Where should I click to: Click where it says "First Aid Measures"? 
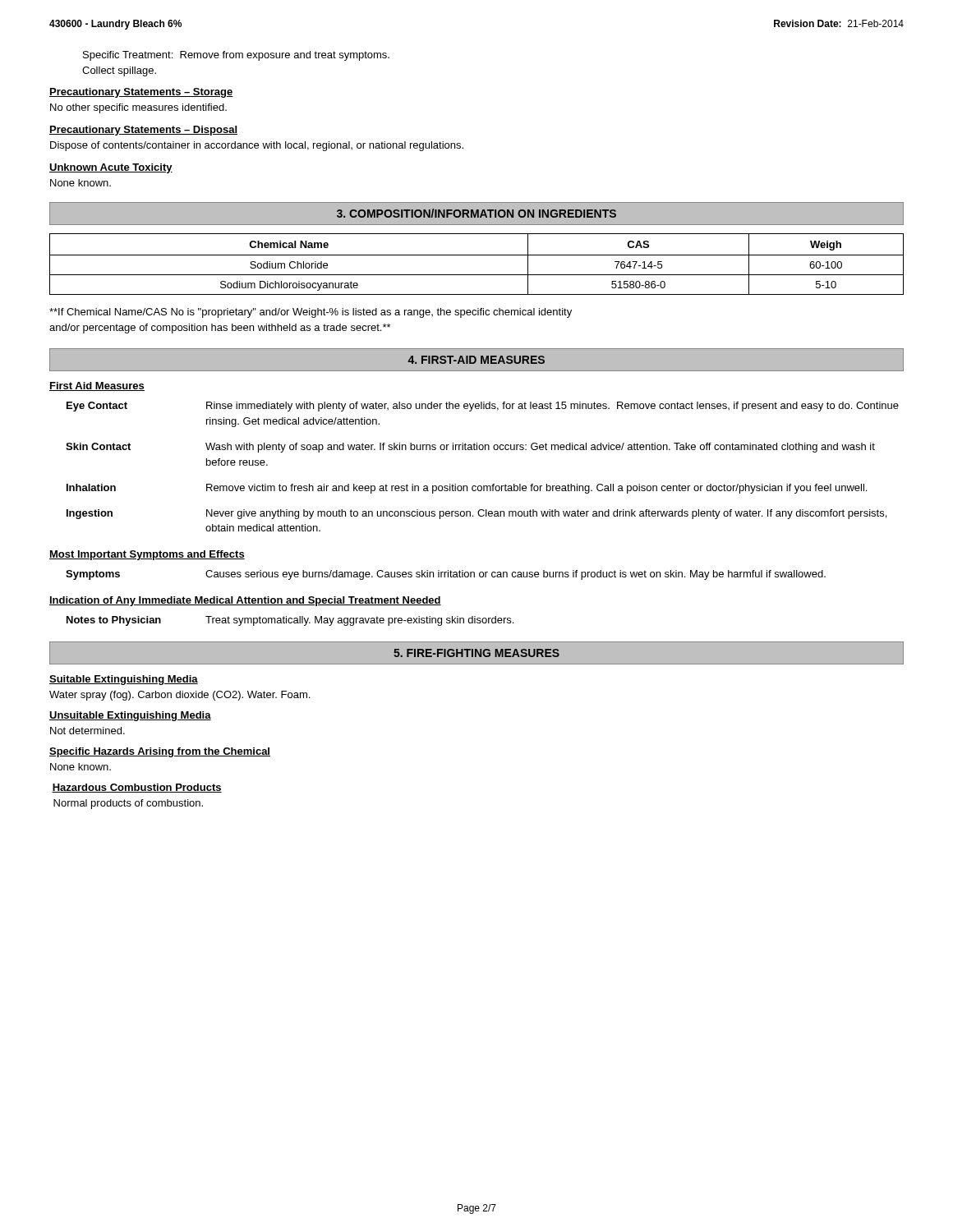coord(97,386)
